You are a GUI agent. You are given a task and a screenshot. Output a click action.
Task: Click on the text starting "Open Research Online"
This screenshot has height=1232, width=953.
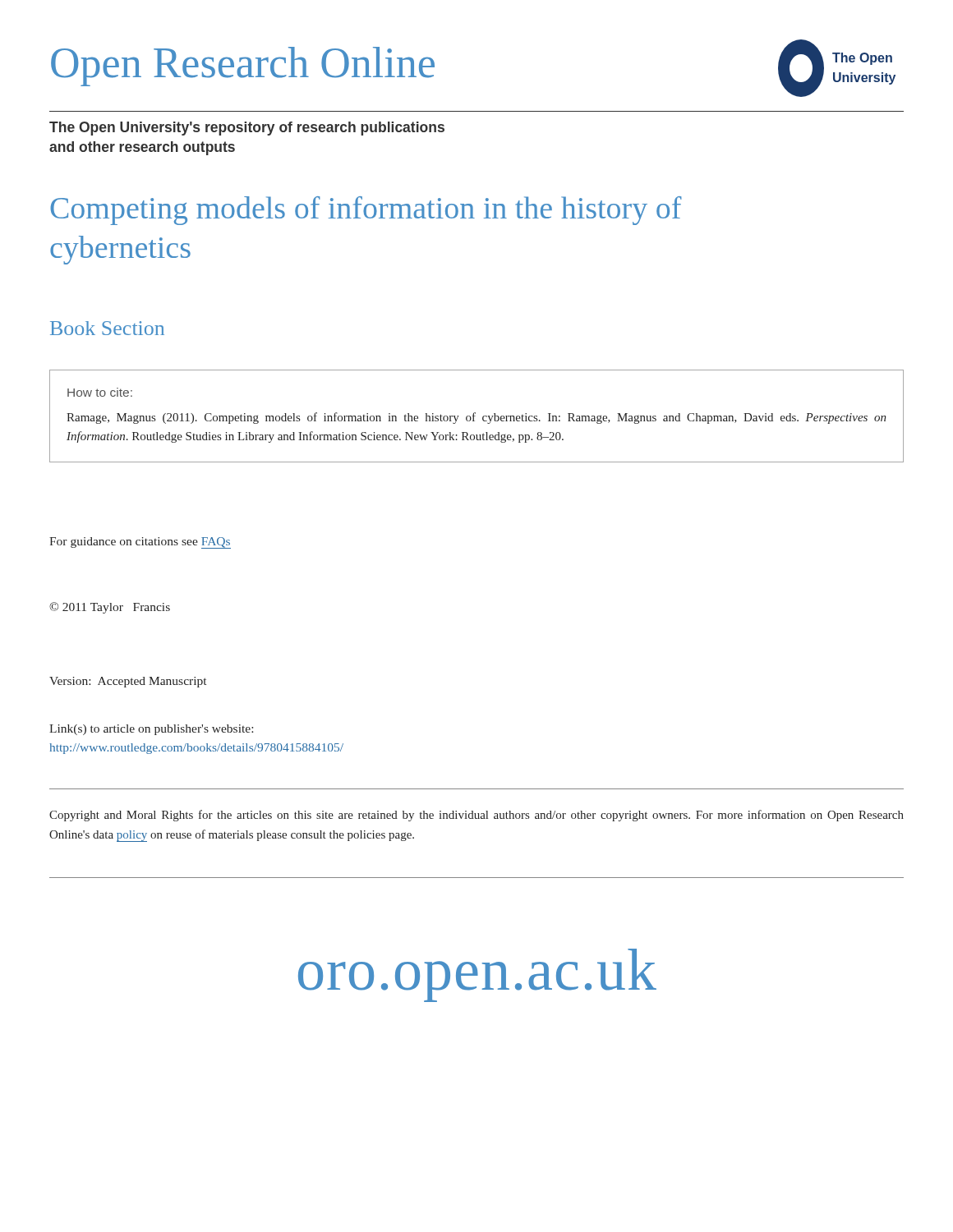(x=243, y=63)
